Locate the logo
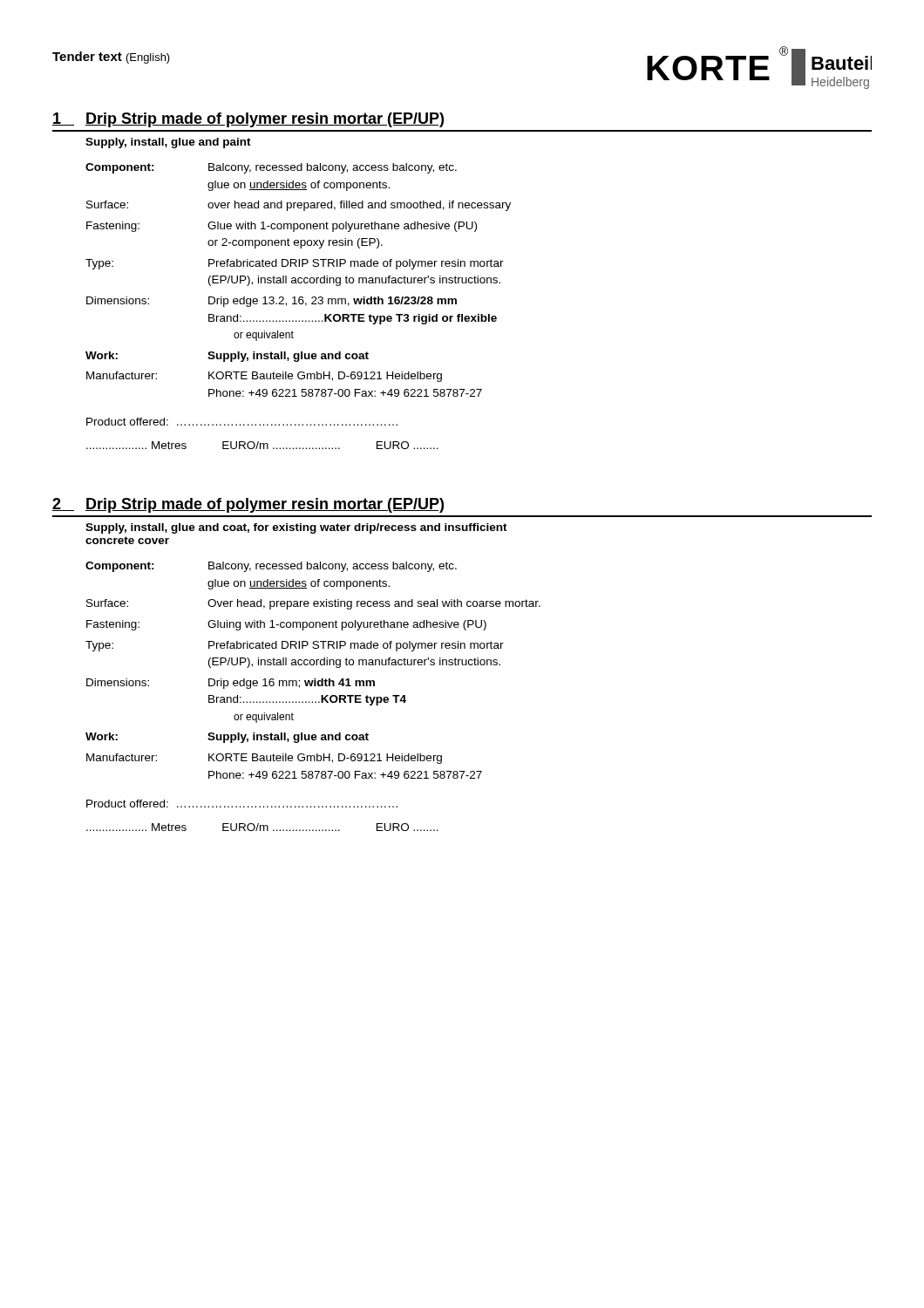This screenshot has width=924, height=1308. pyautogui.click(x=758, y=68)
